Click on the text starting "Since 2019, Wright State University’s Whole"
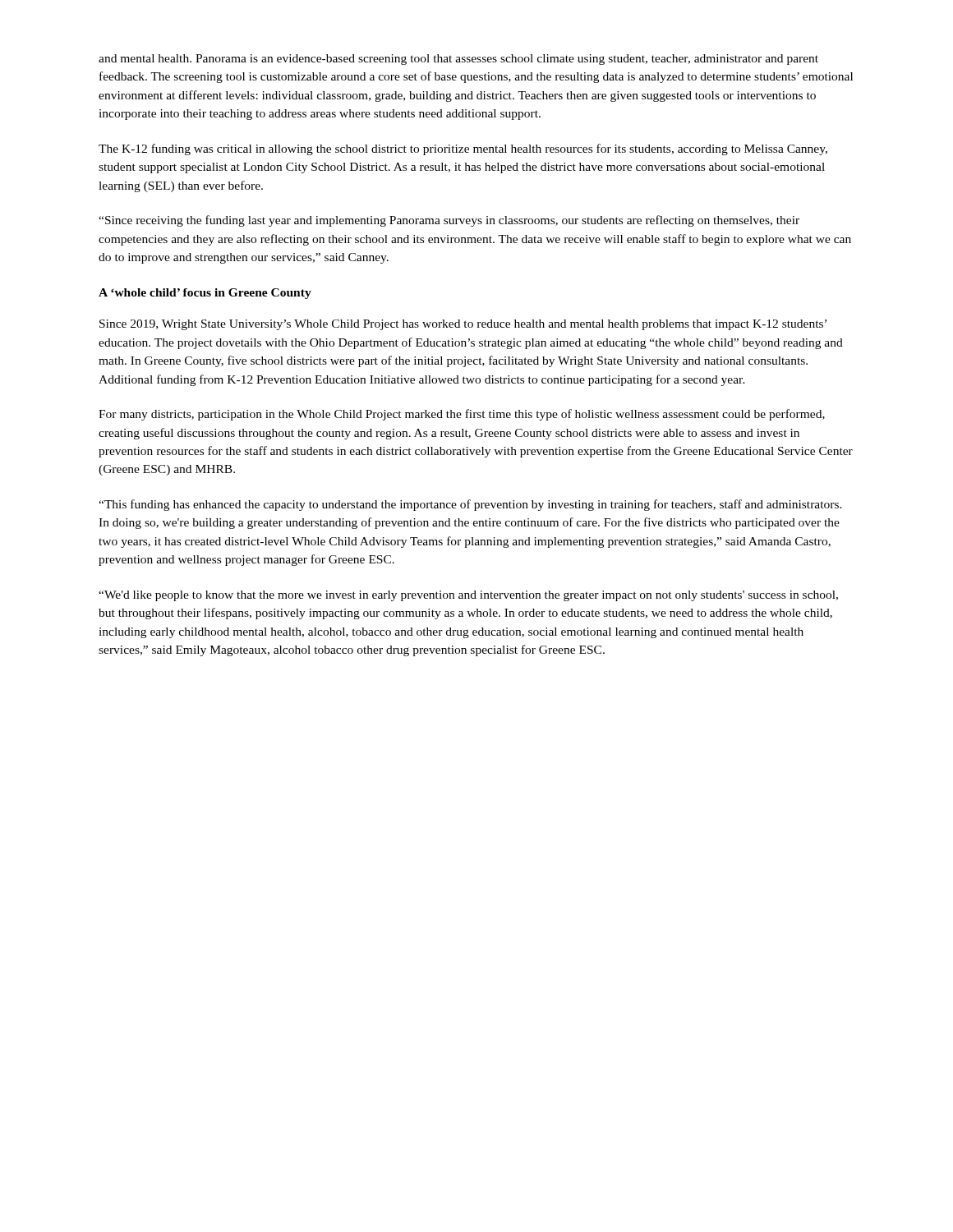The width and height of the screenshot is (953, 1232). click(x=471, y=351)
